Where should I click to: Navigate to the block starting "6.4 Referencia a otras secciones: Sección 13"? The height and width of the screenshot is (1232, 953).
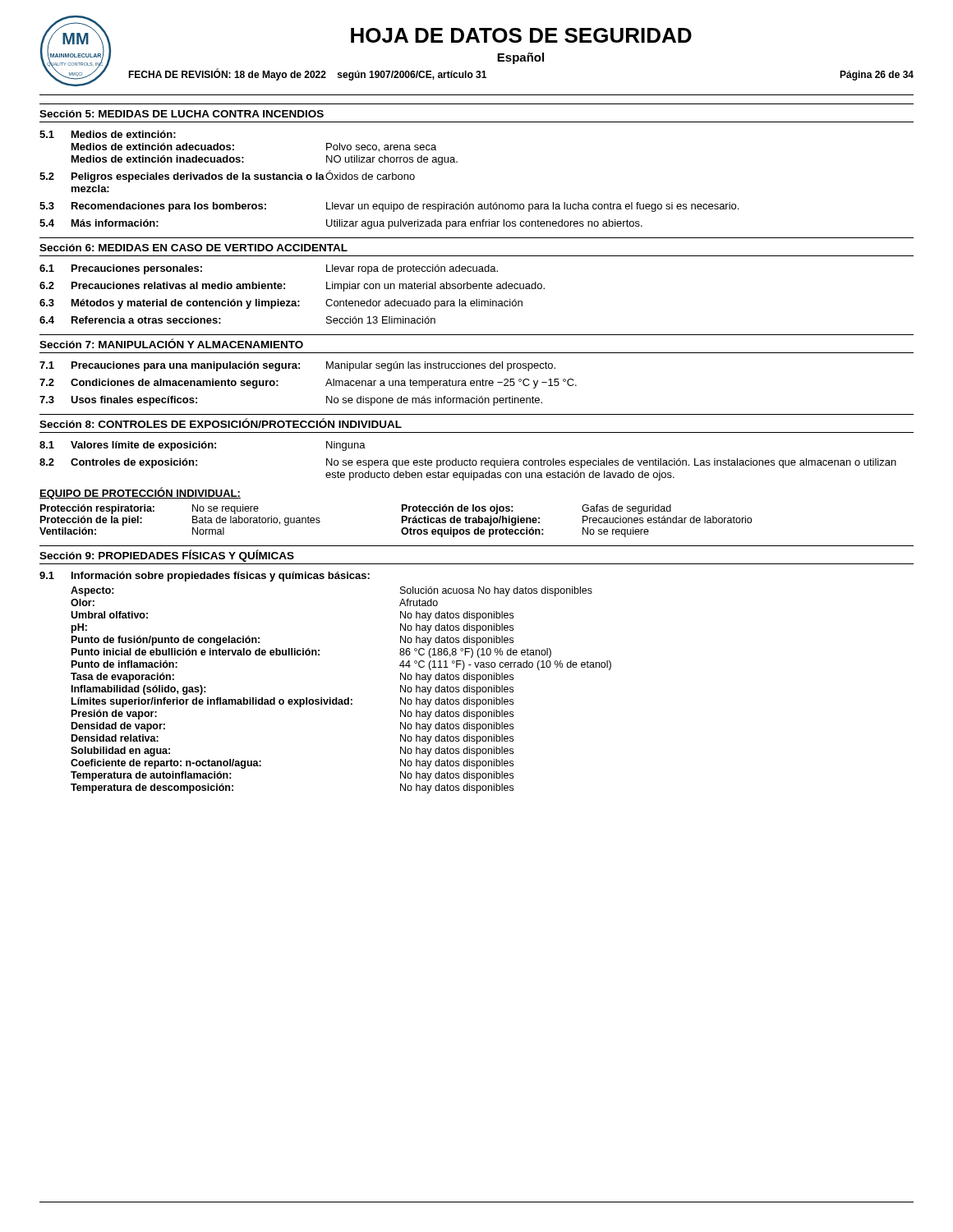click(x=42, y=320)
